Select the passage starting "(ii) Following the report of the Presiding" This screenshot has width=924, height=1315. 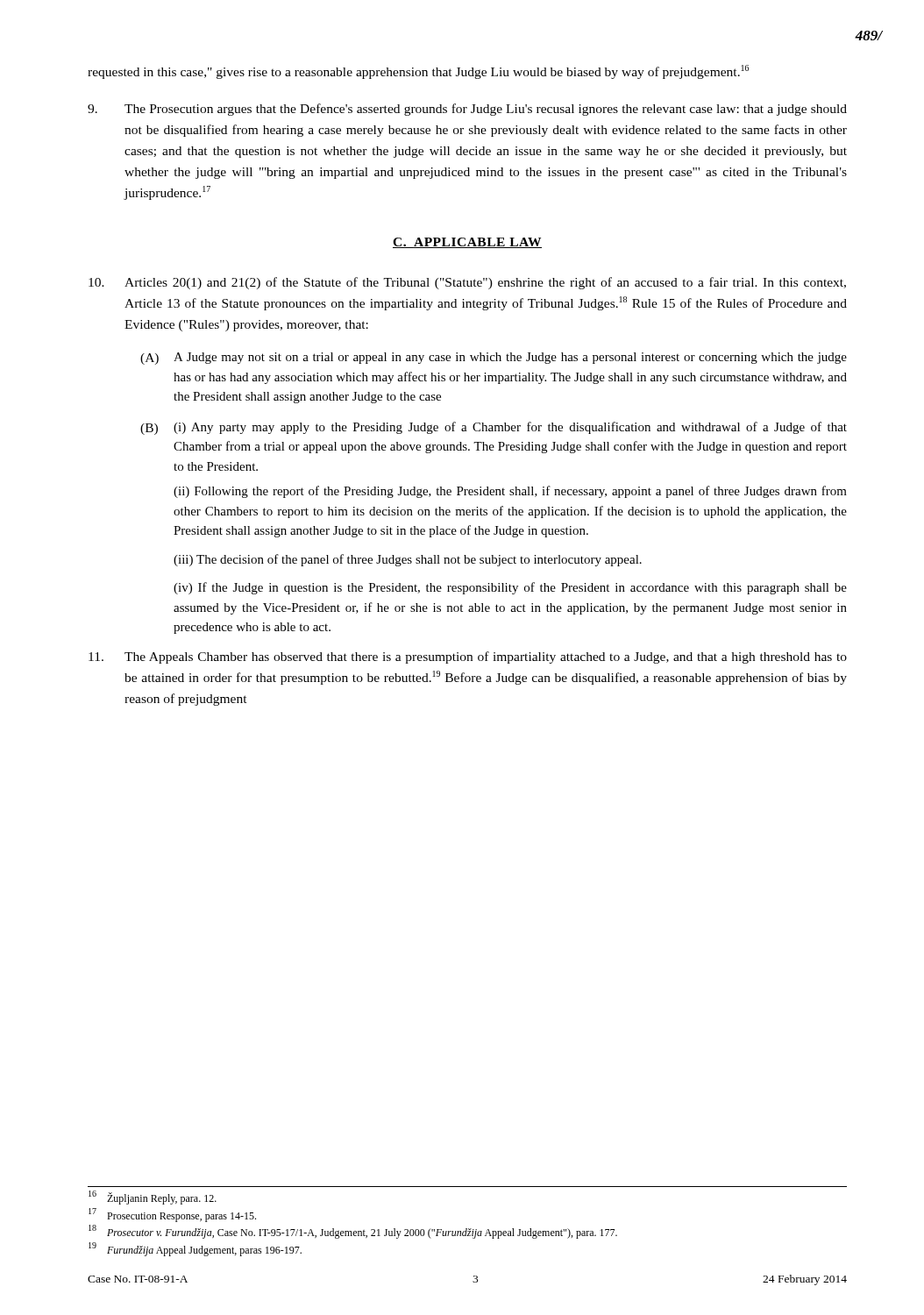(x=510, y=511)
